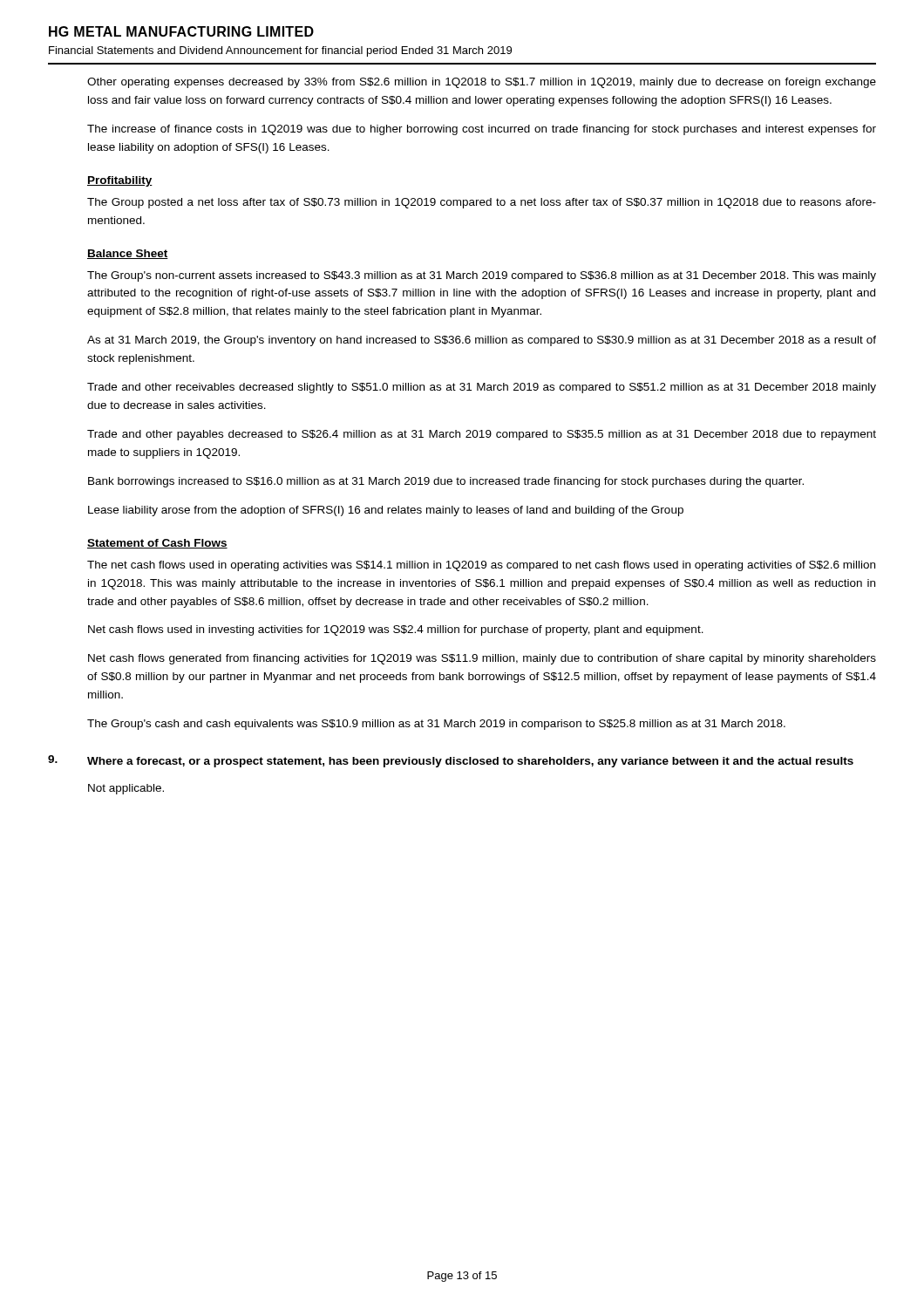The width and height of the screenshot is (924, 1308).
Task: Where is the passage that starts "Lease liability arose from"?
Action: (x=385, y=509)
